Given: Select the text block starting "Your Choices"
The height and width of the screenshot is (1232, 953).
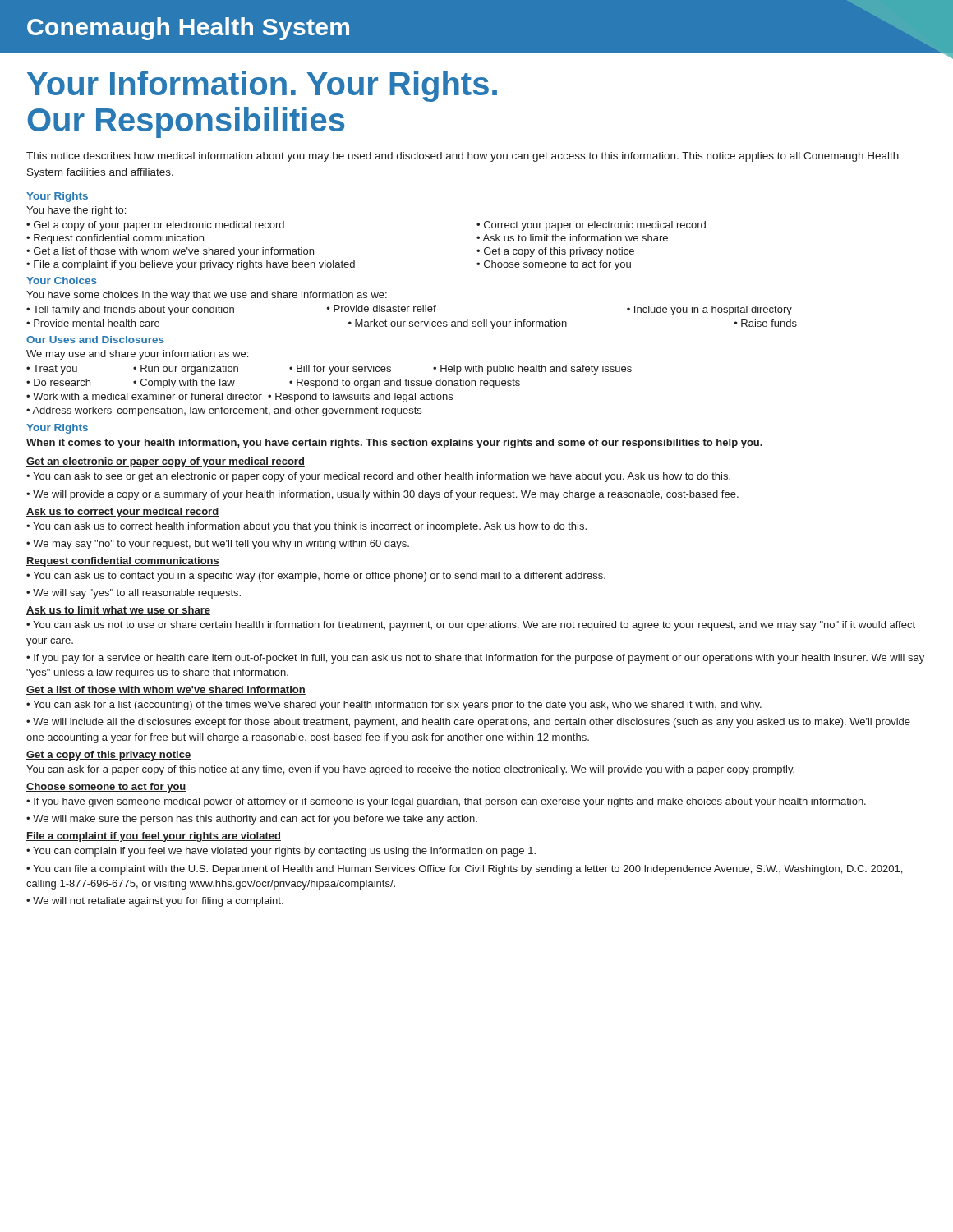Looking at the screenshot, I should click(x=62, y=281).
